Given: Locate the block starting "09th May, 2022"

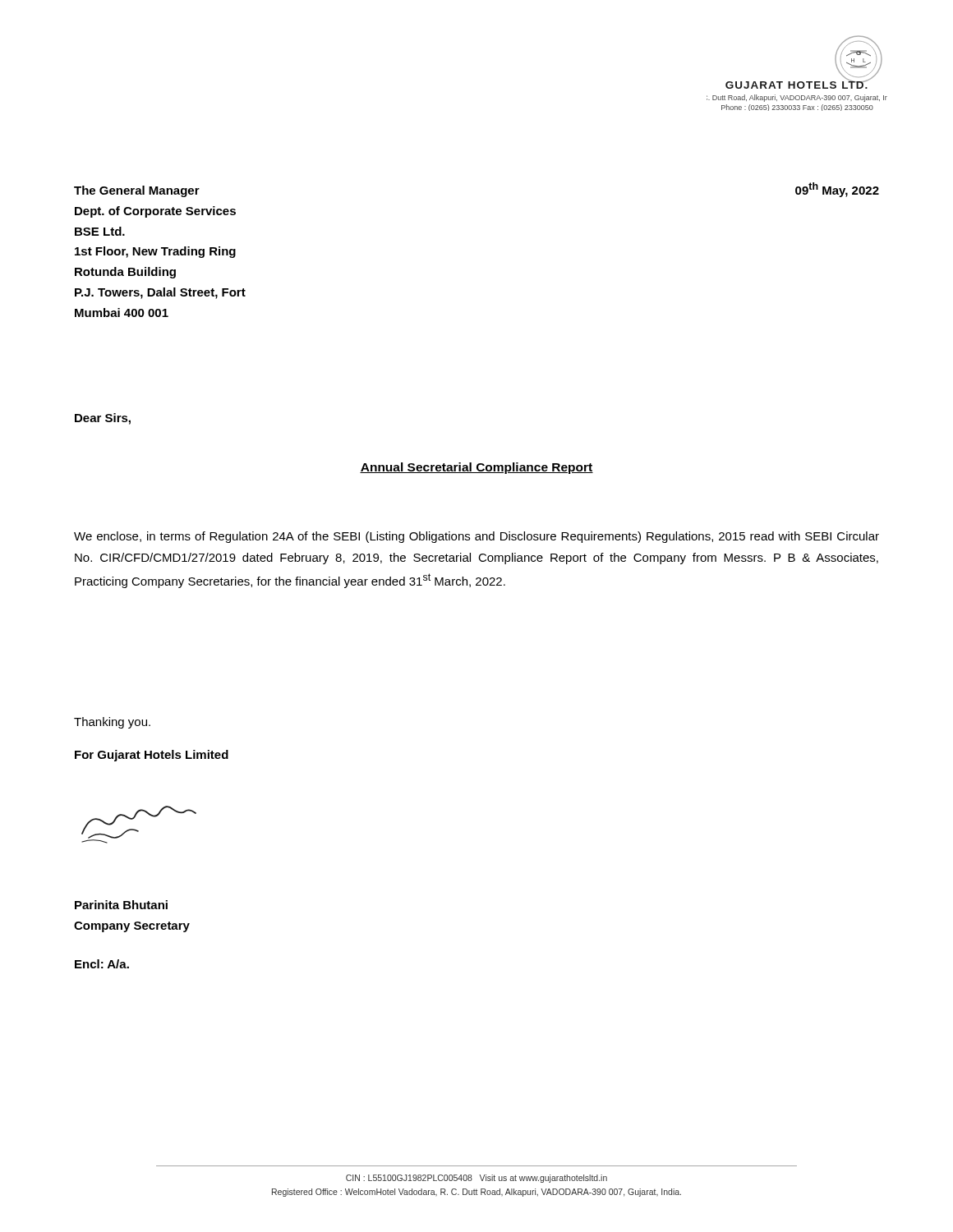Looking at the screenshot, I should tap(837, 189).
